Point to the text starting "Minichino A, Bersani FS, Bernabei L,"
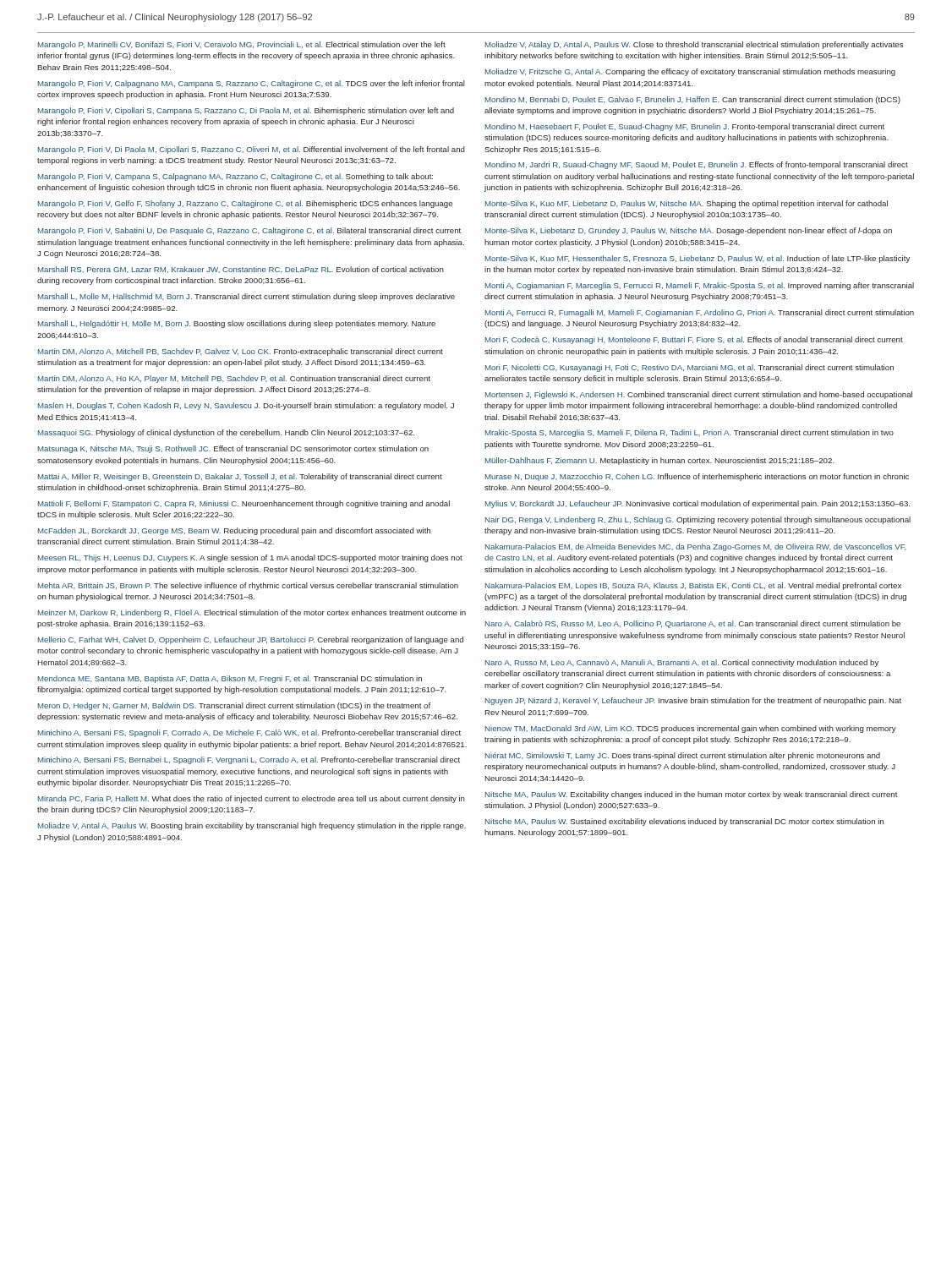 click(249, 771)
